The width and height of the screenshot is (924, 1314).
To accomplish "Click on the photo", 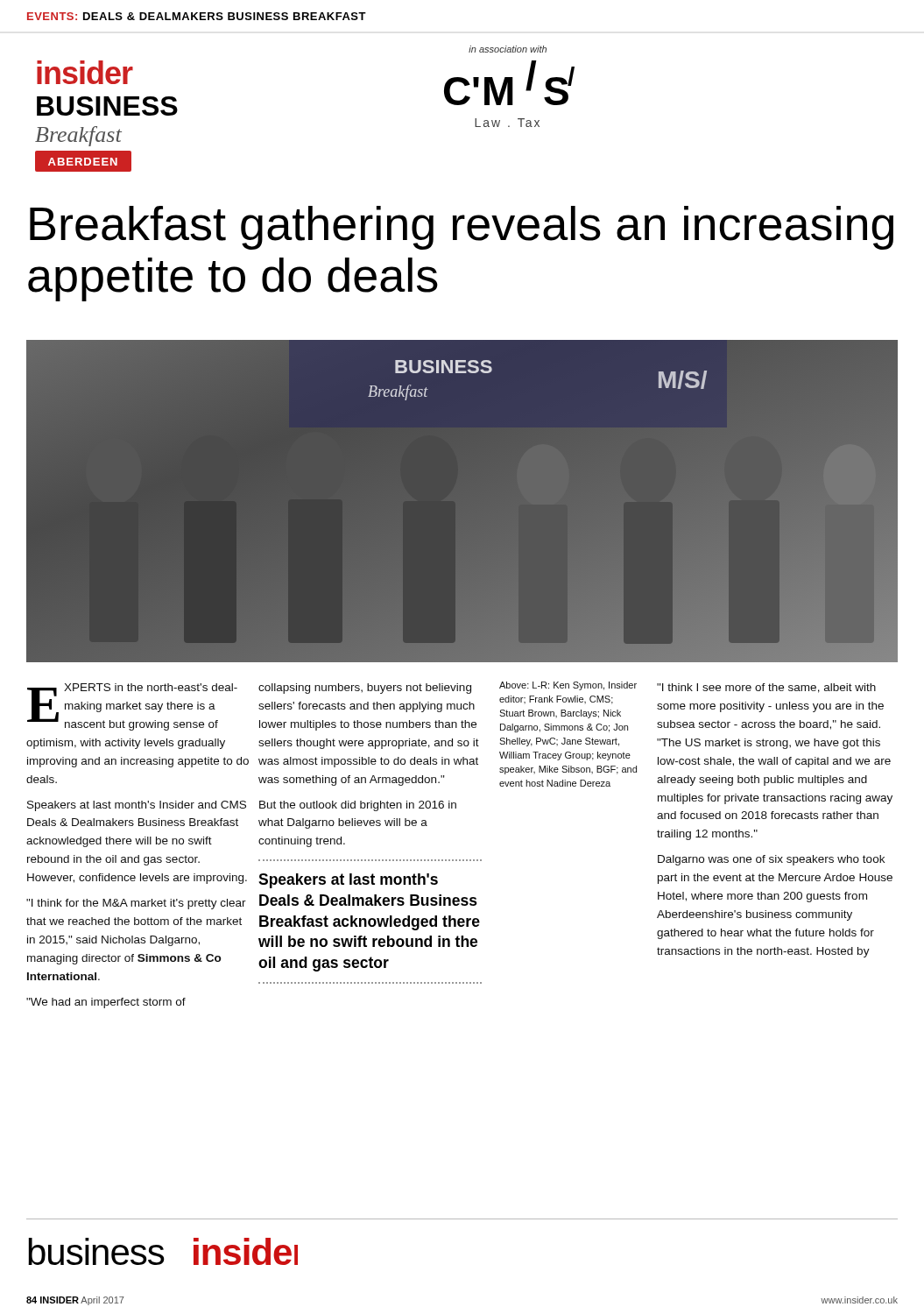I will click(x=462, y=501).
